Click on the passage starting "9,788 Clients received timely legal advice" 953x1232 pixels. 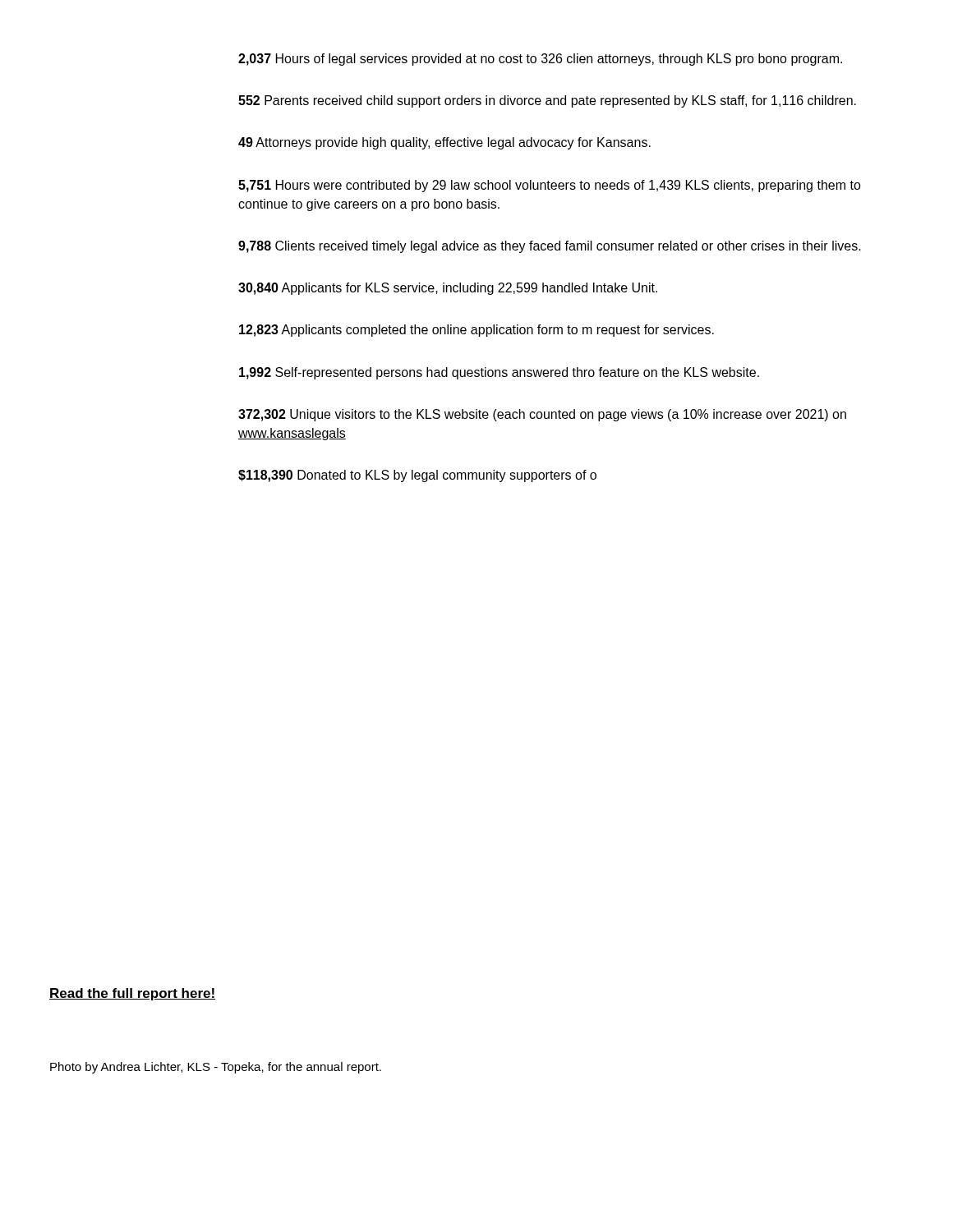coord(550,246)
